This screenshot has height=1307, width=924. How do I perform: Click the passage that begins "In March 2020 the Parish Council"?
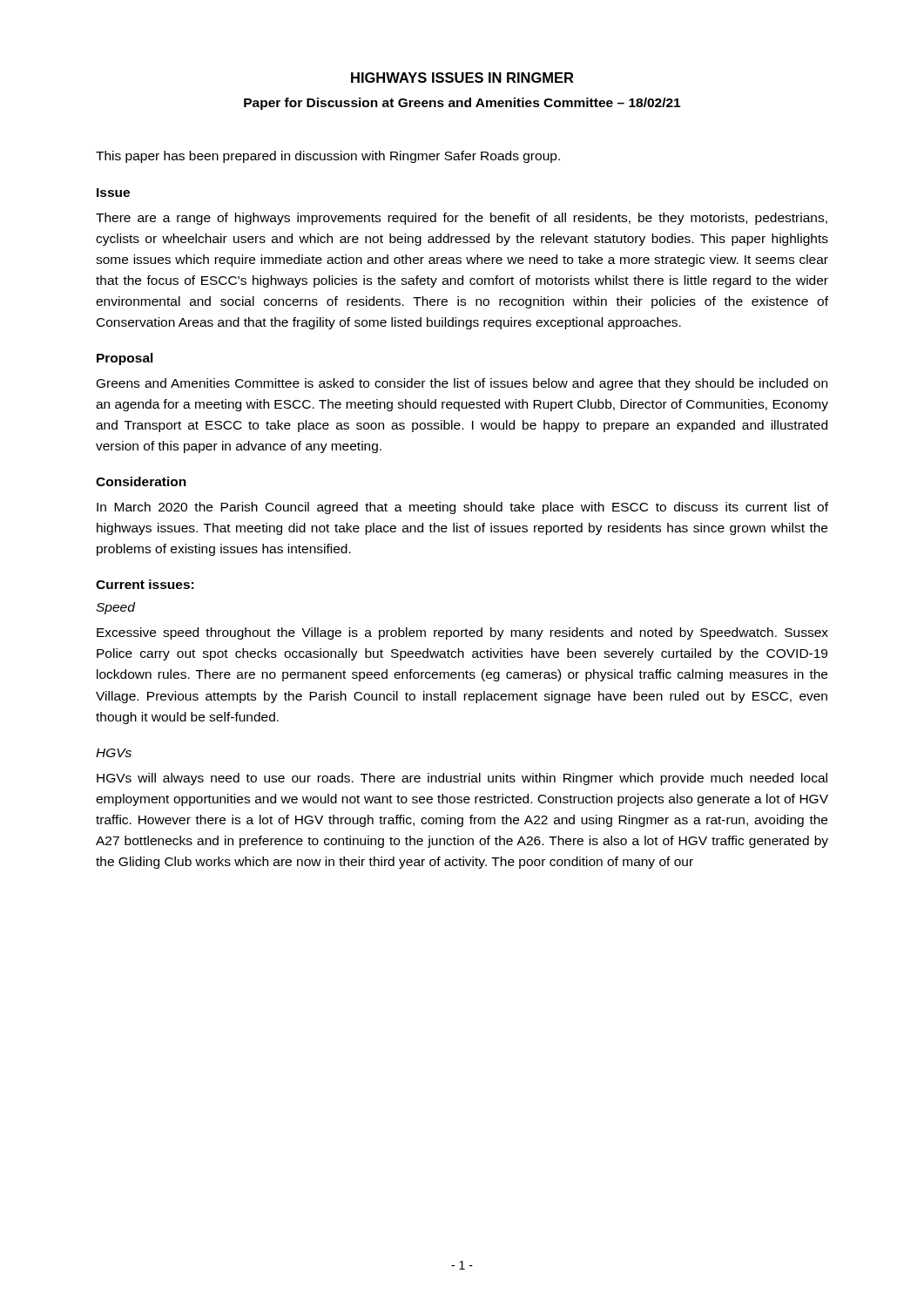(x=462, y=528)
